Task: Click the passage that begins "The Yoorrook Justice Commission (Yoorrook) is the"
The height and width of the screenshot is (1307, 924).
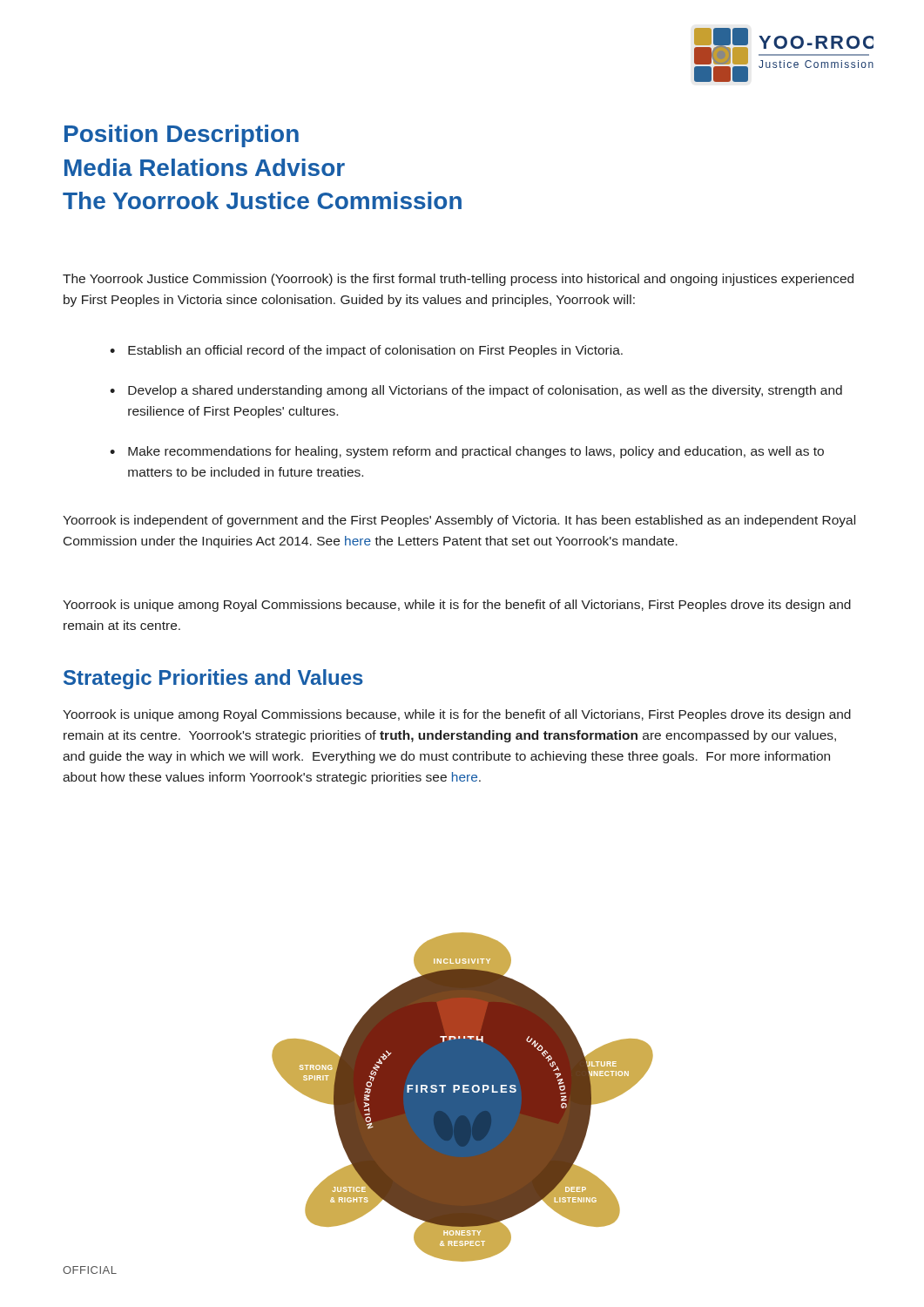Action: pyautogui.click(x=462, y=289)
